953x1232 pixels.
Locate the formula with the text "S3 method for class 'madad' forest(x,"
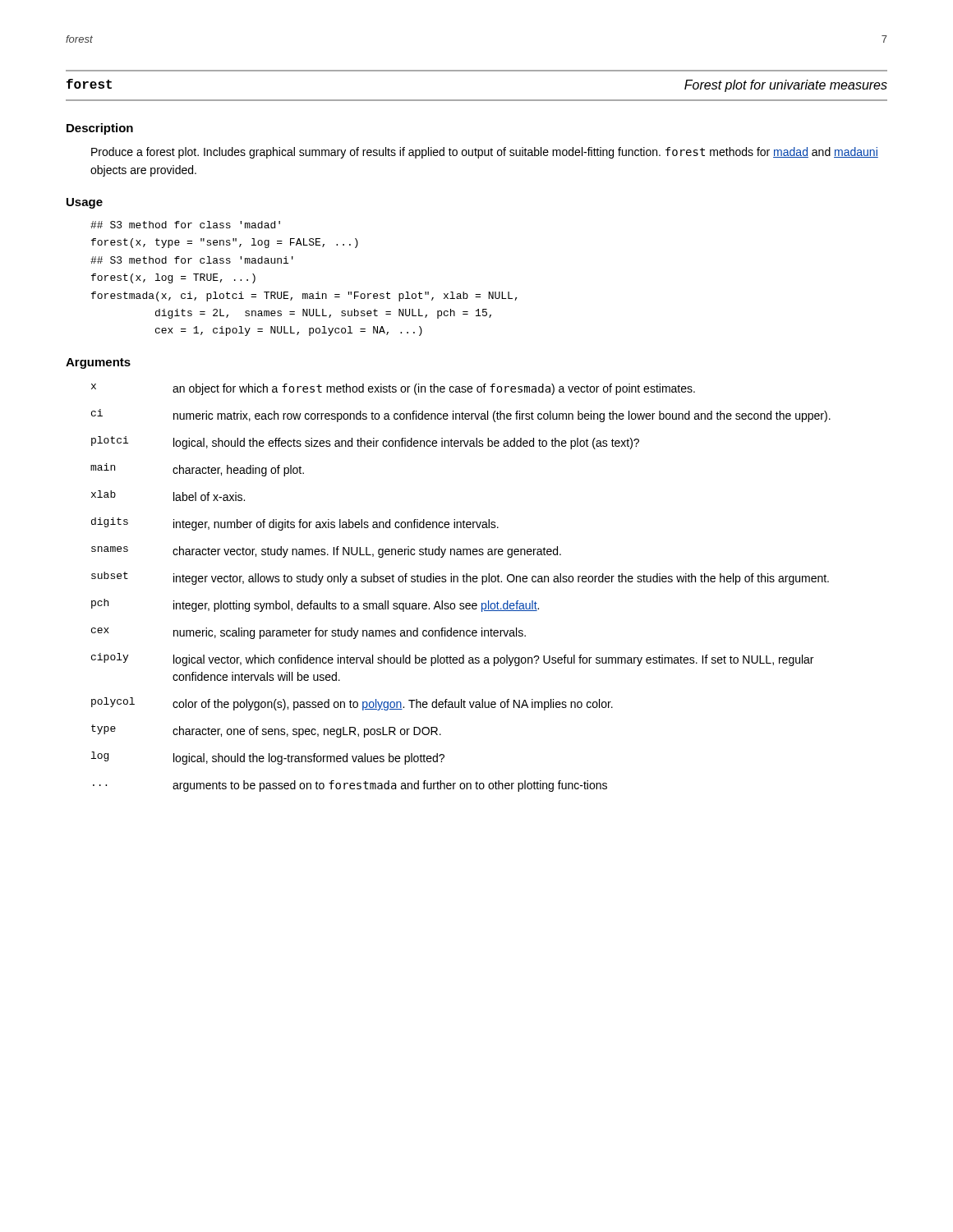(185, 225)
